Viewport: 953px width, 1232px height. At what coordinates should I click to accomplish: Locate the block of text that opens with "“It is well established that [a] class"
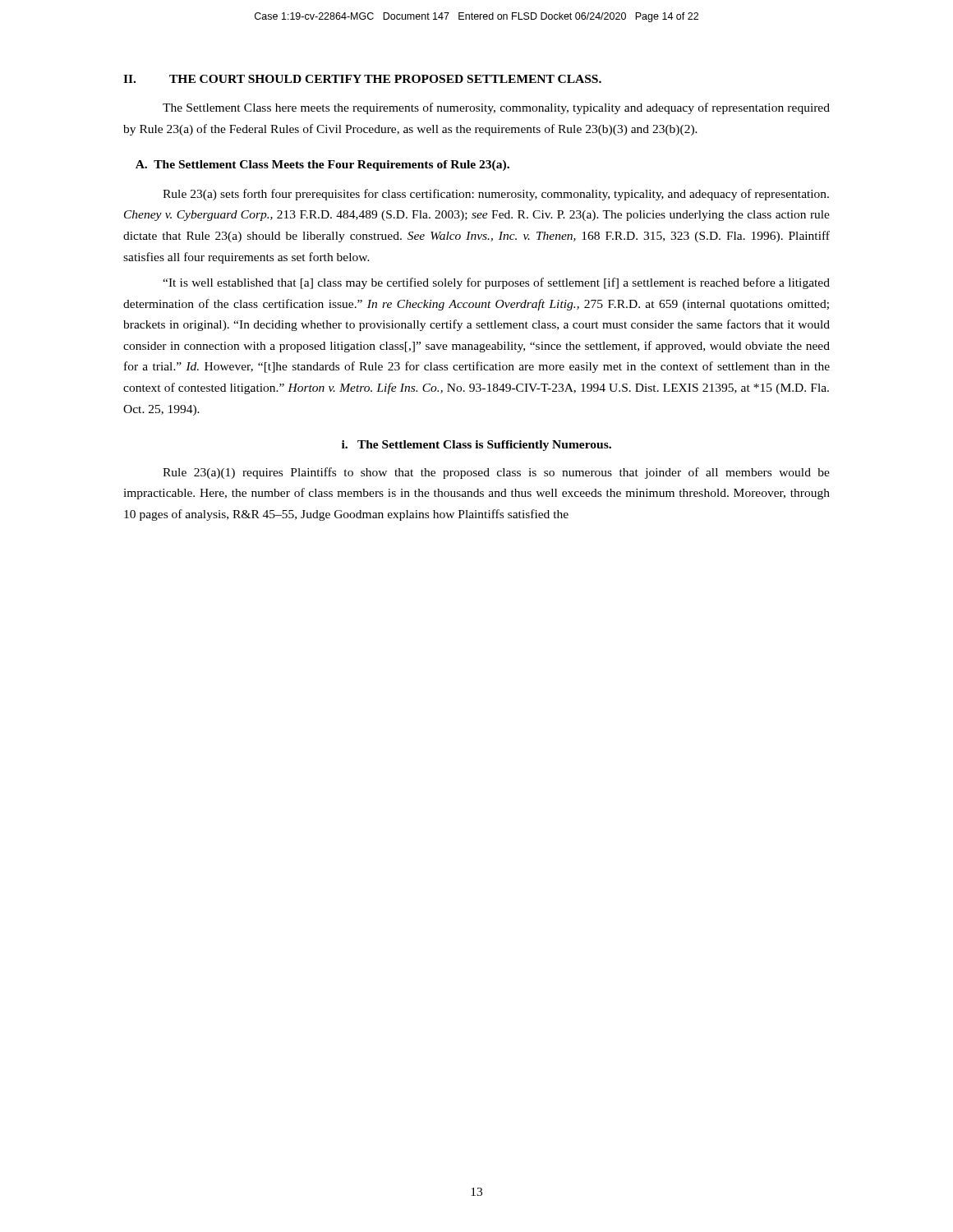[x=476, y=345]
